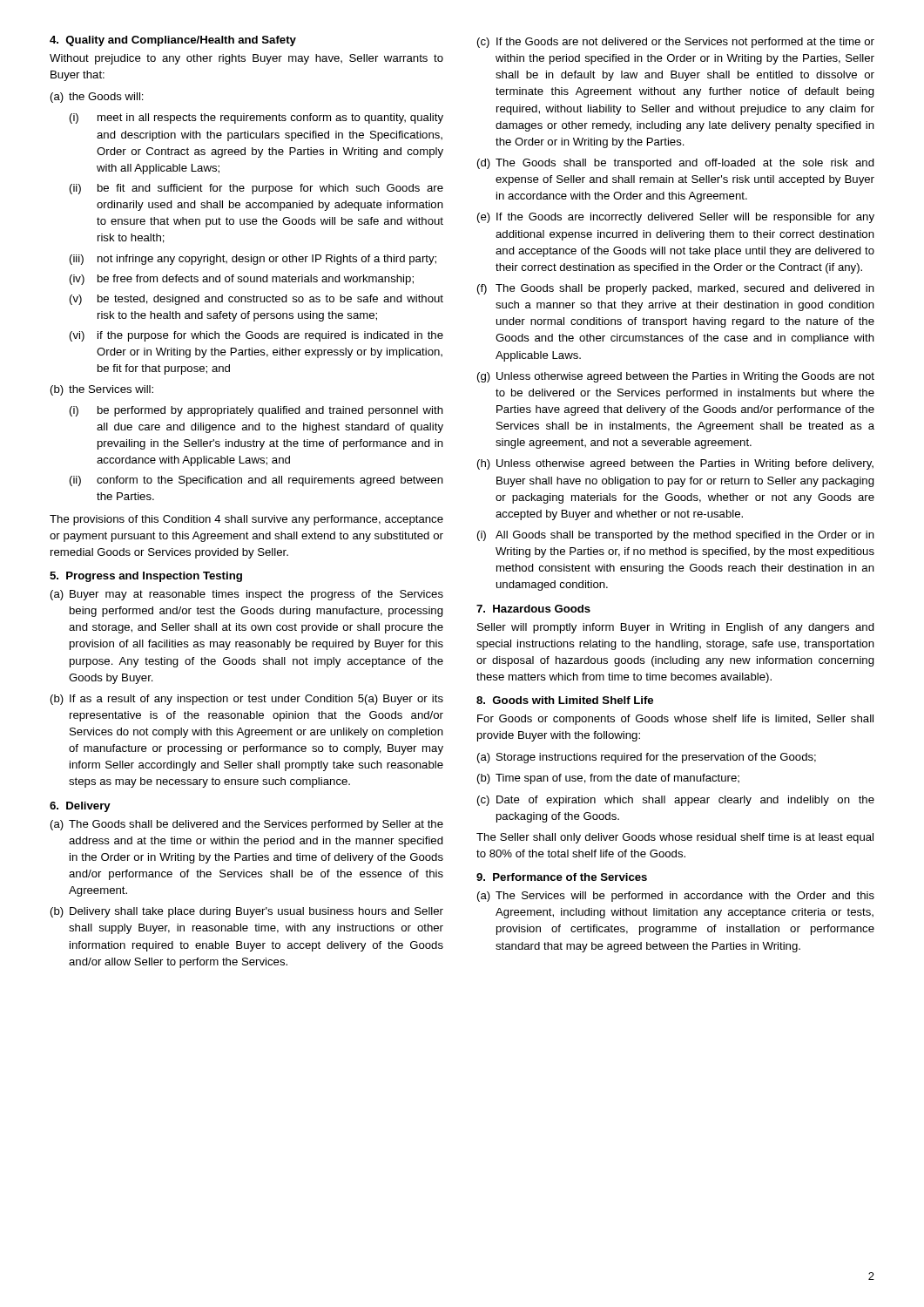The height and width of the screenshot is (1307, 924).
Task: Find the list item that reads "(i) meet in all"
Action: tap(256, 143)
